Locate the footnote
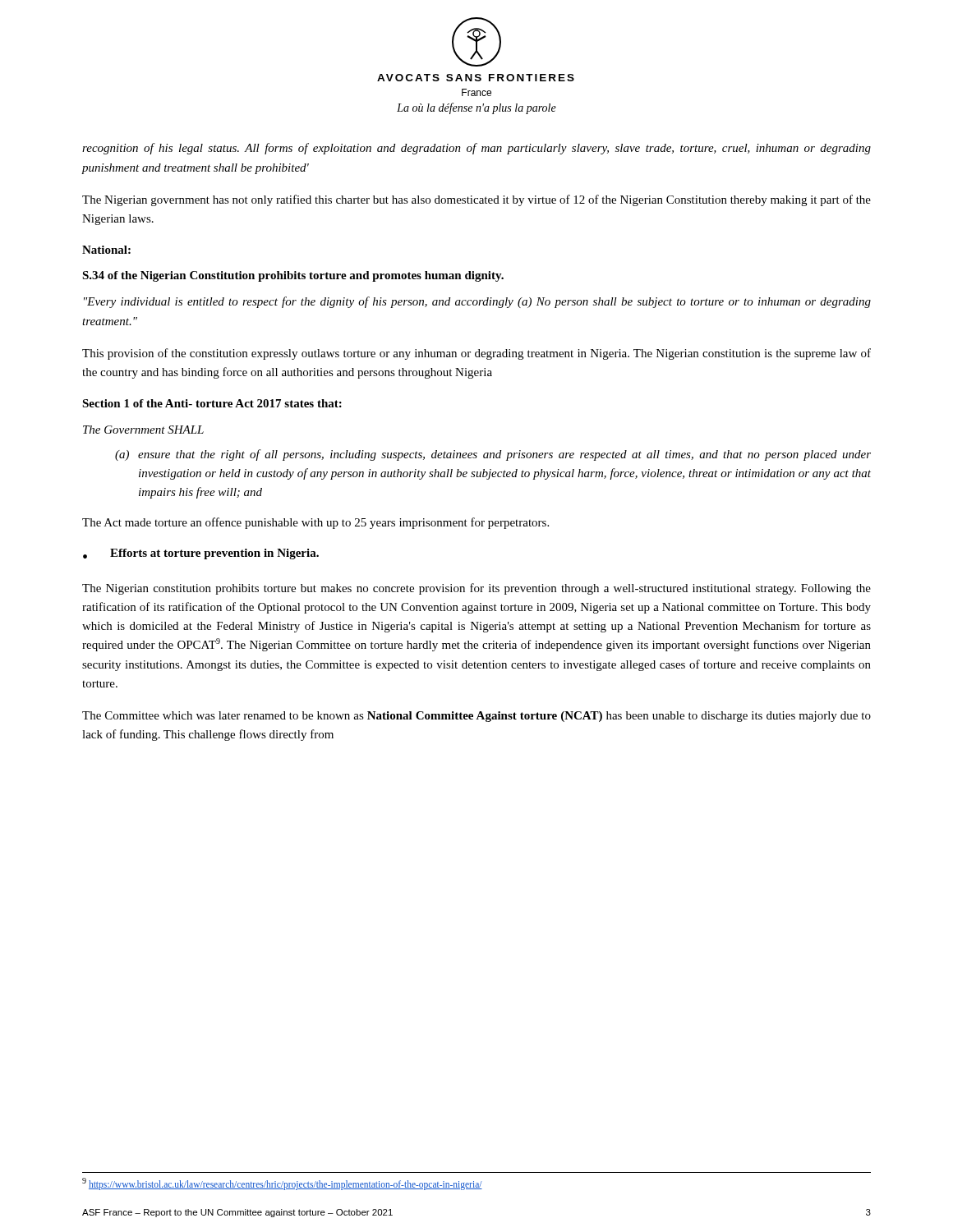Screen dimensions: 1232x953 click(282, 1183)
